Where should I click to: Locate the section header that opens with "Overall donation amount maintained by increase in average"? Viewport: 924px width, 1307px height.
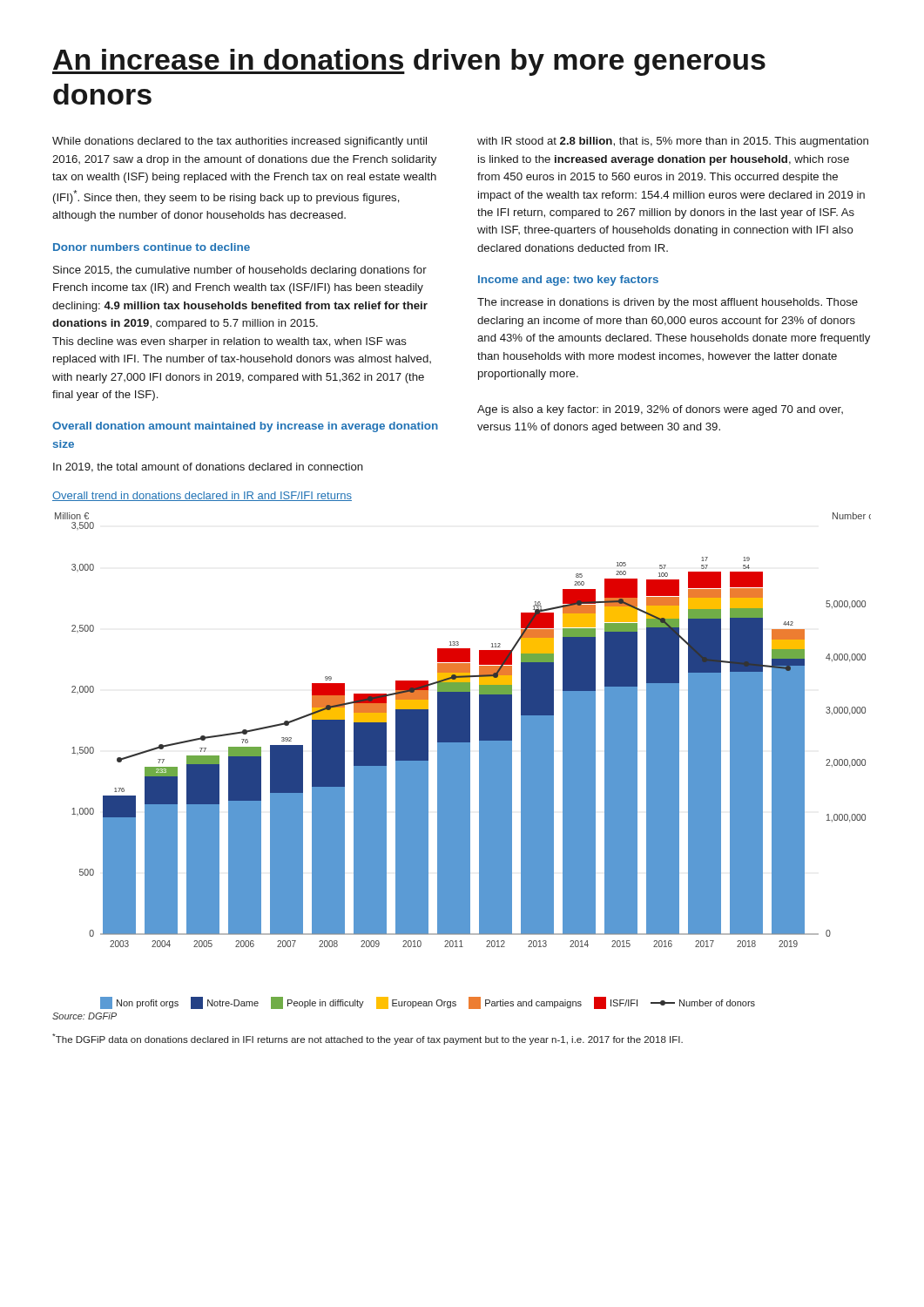(x=245, y=435)
